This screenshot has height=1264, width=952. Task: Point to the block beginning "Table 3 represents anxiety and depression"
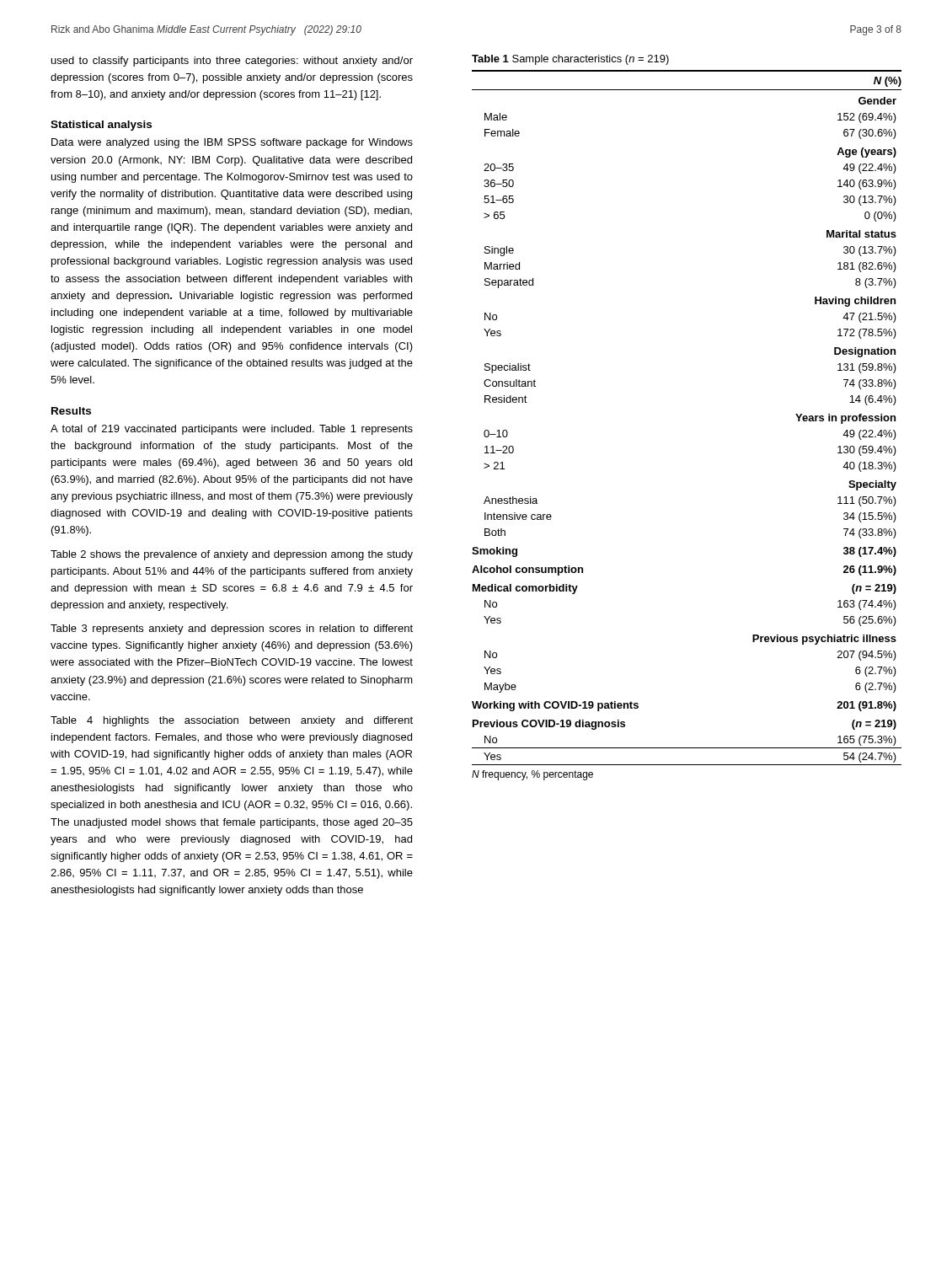232,662
